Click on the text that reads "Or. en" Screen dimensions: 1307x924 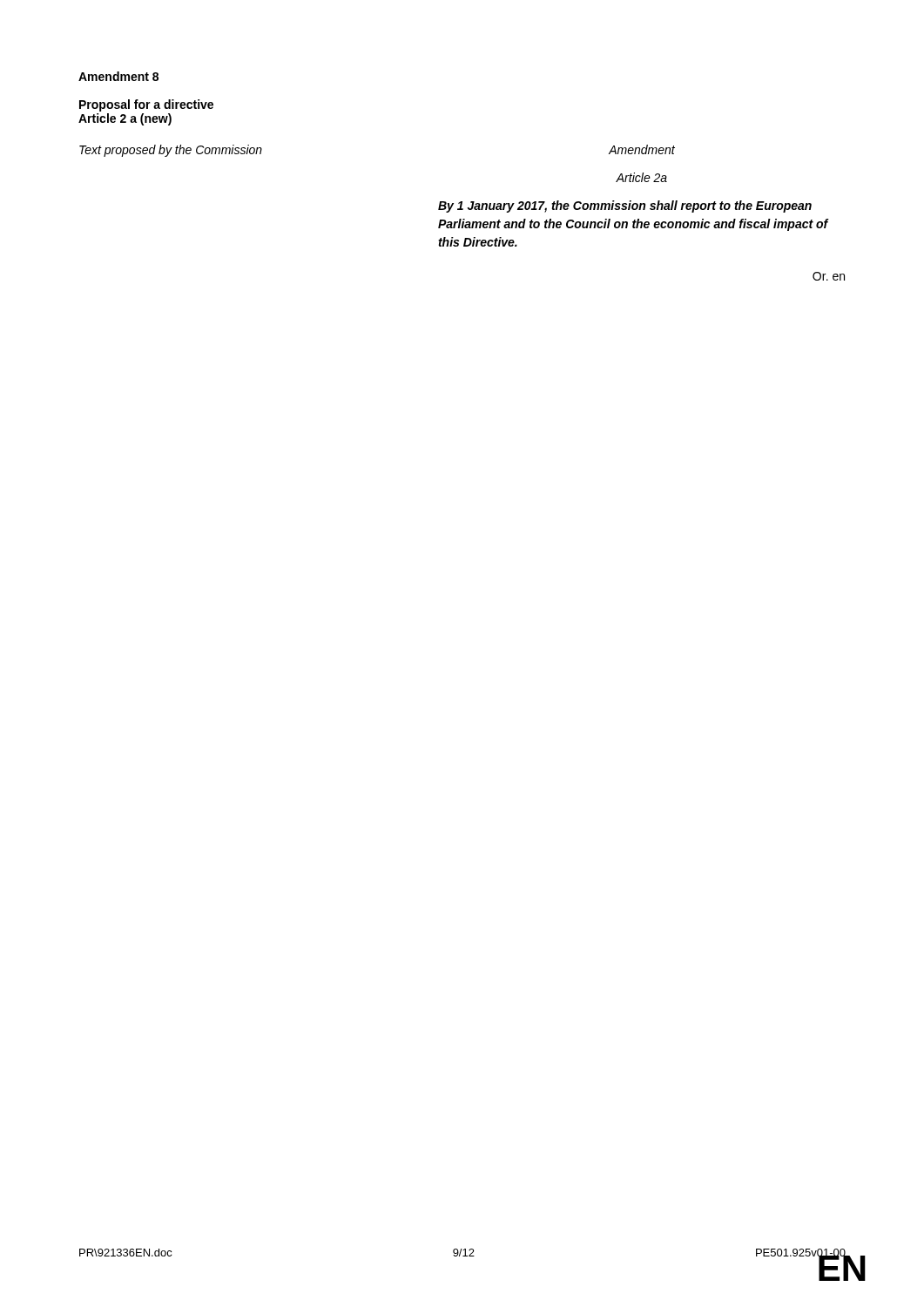tap(829, 276)
